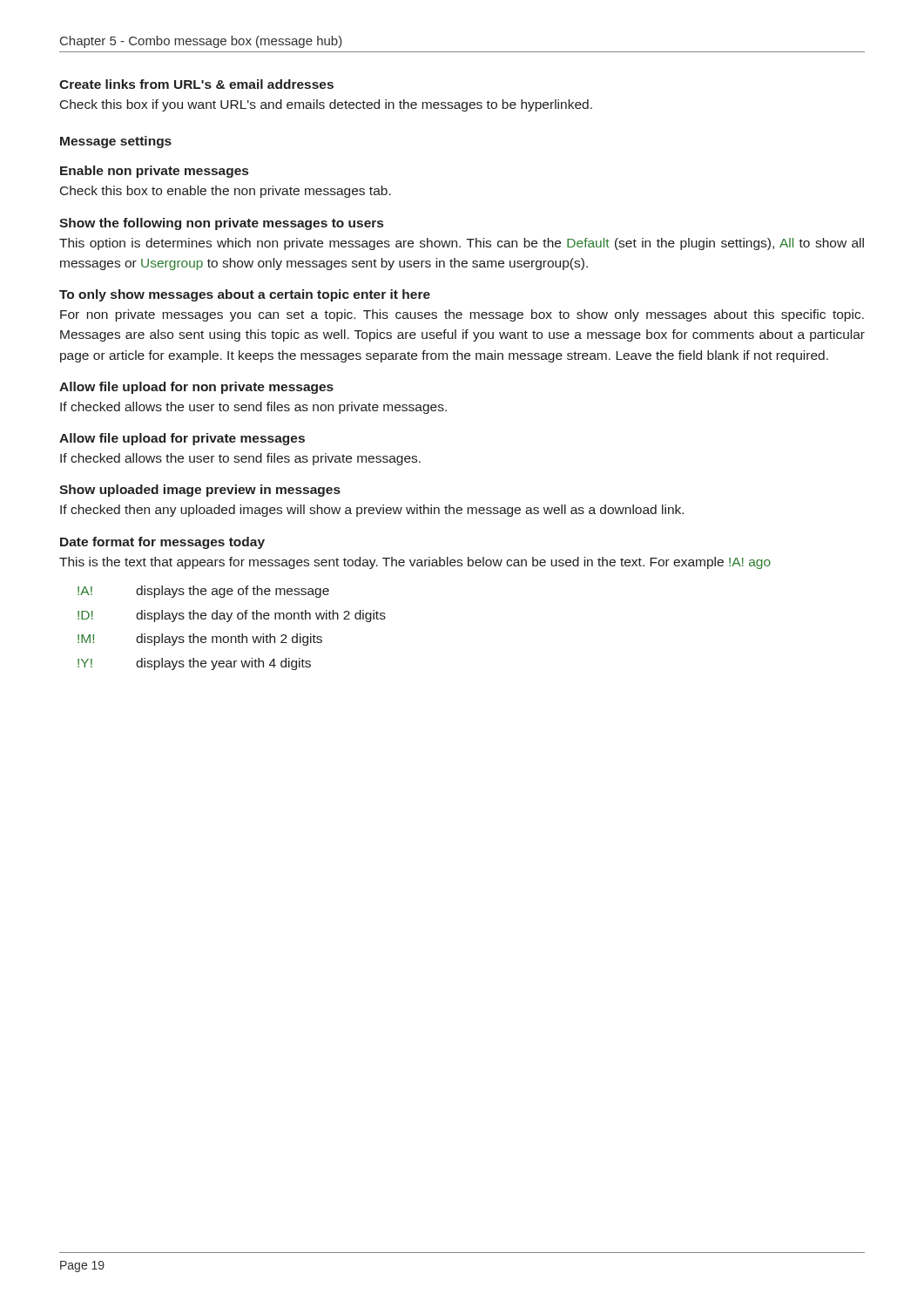Viewport: 924px width, 1307px height.
Task: Click the passage that begins "This is the text"
Action: [415, 561]
